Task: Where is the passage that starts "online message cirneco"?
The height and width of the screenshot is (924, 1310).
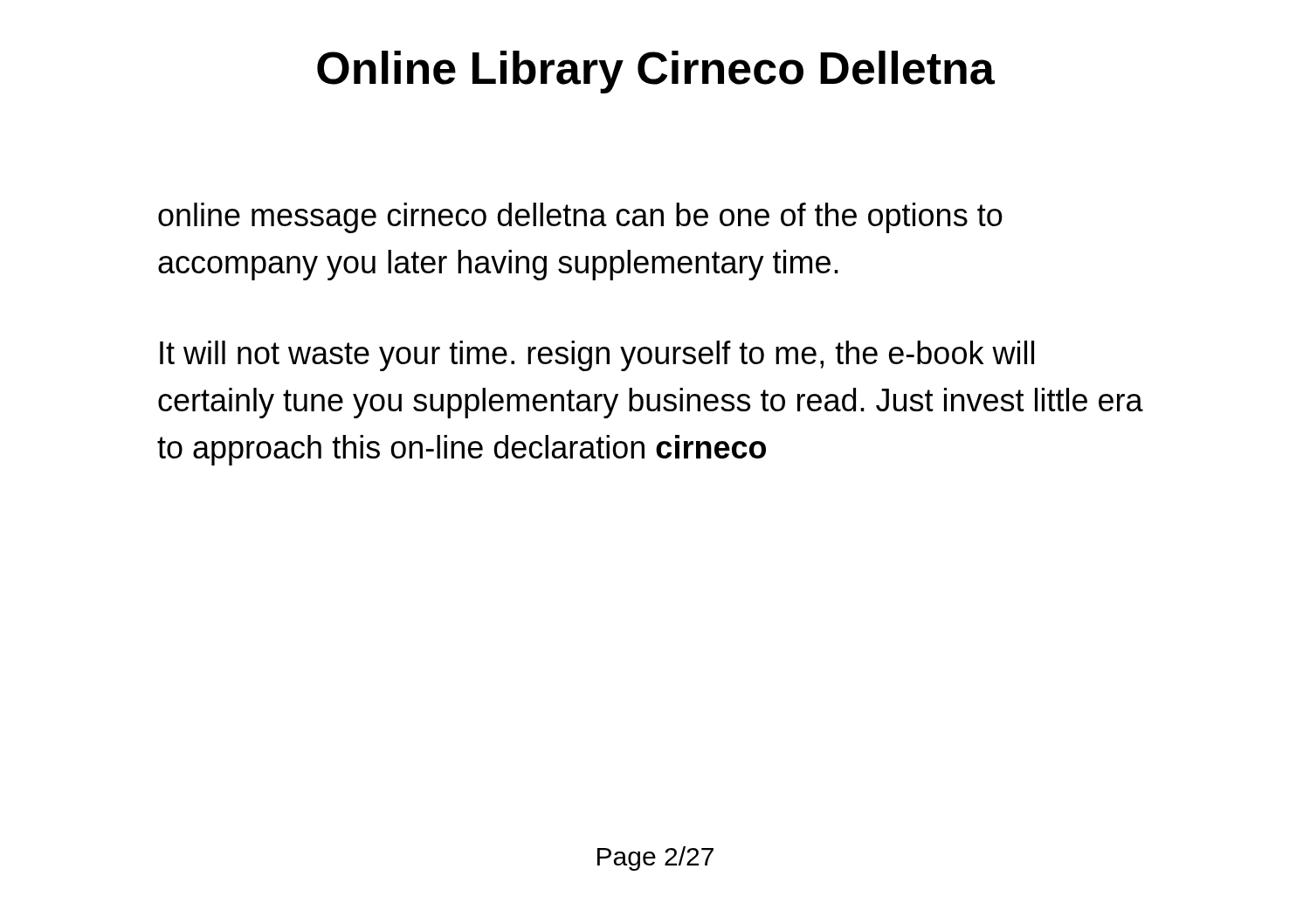Action: pyautogui.click(x=580, y=239)
